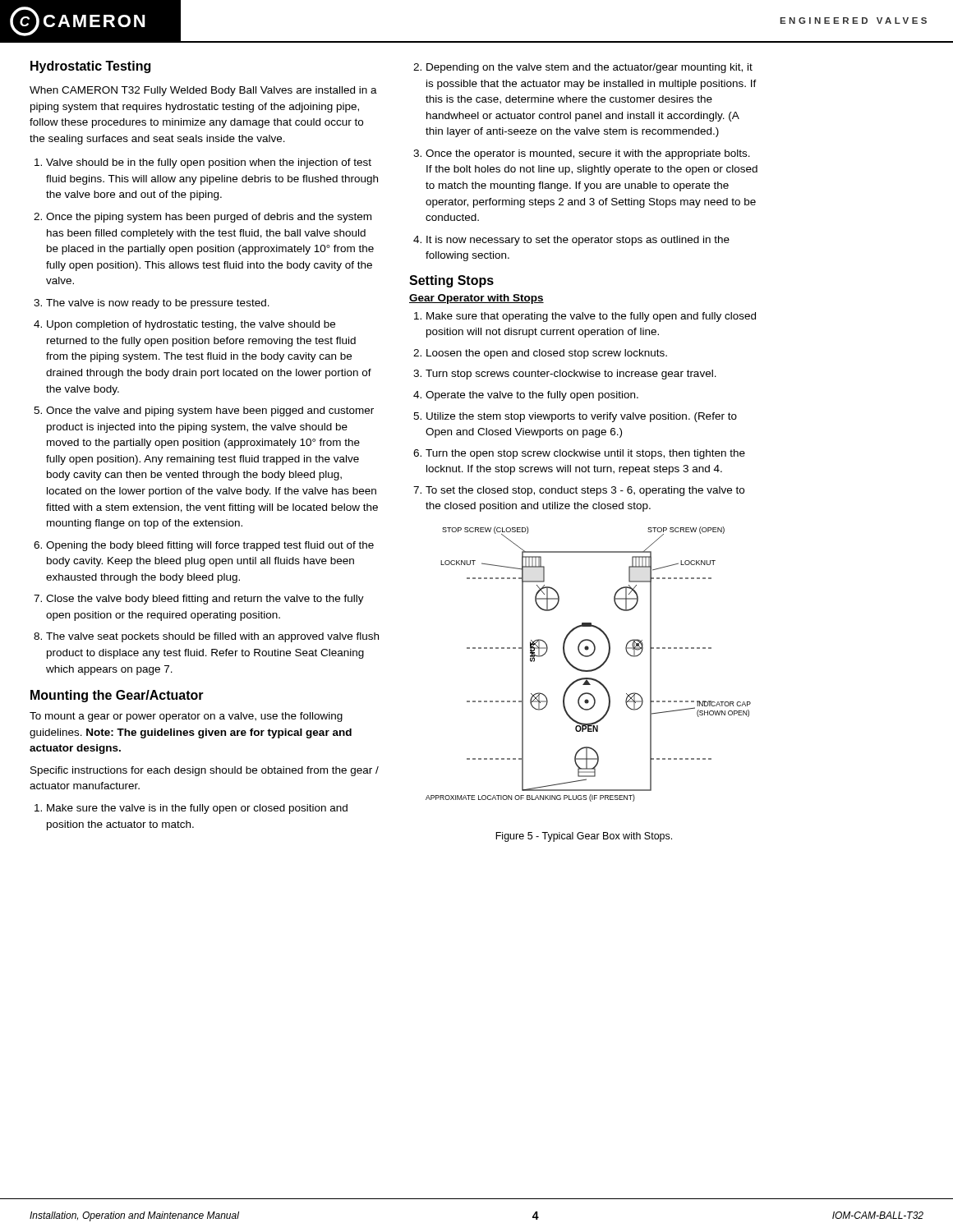Screen dimensions: 1232x953
Task: Click on the region starting "Utilize the stem stop viewports to verify valve"
Action: coord(581,424)
